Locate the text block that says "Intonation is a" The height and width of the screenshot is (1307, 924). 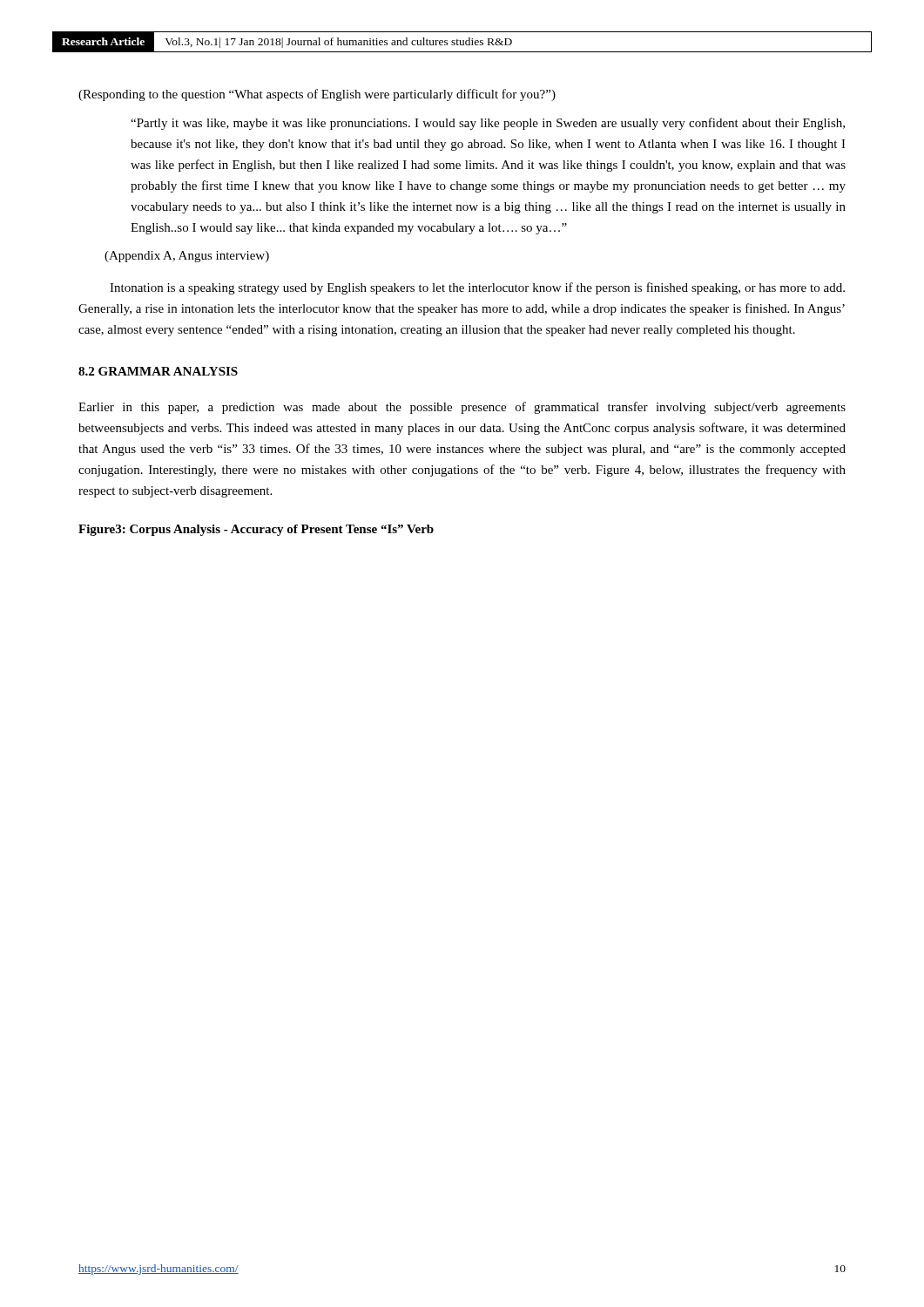click(x=462, y=308)
